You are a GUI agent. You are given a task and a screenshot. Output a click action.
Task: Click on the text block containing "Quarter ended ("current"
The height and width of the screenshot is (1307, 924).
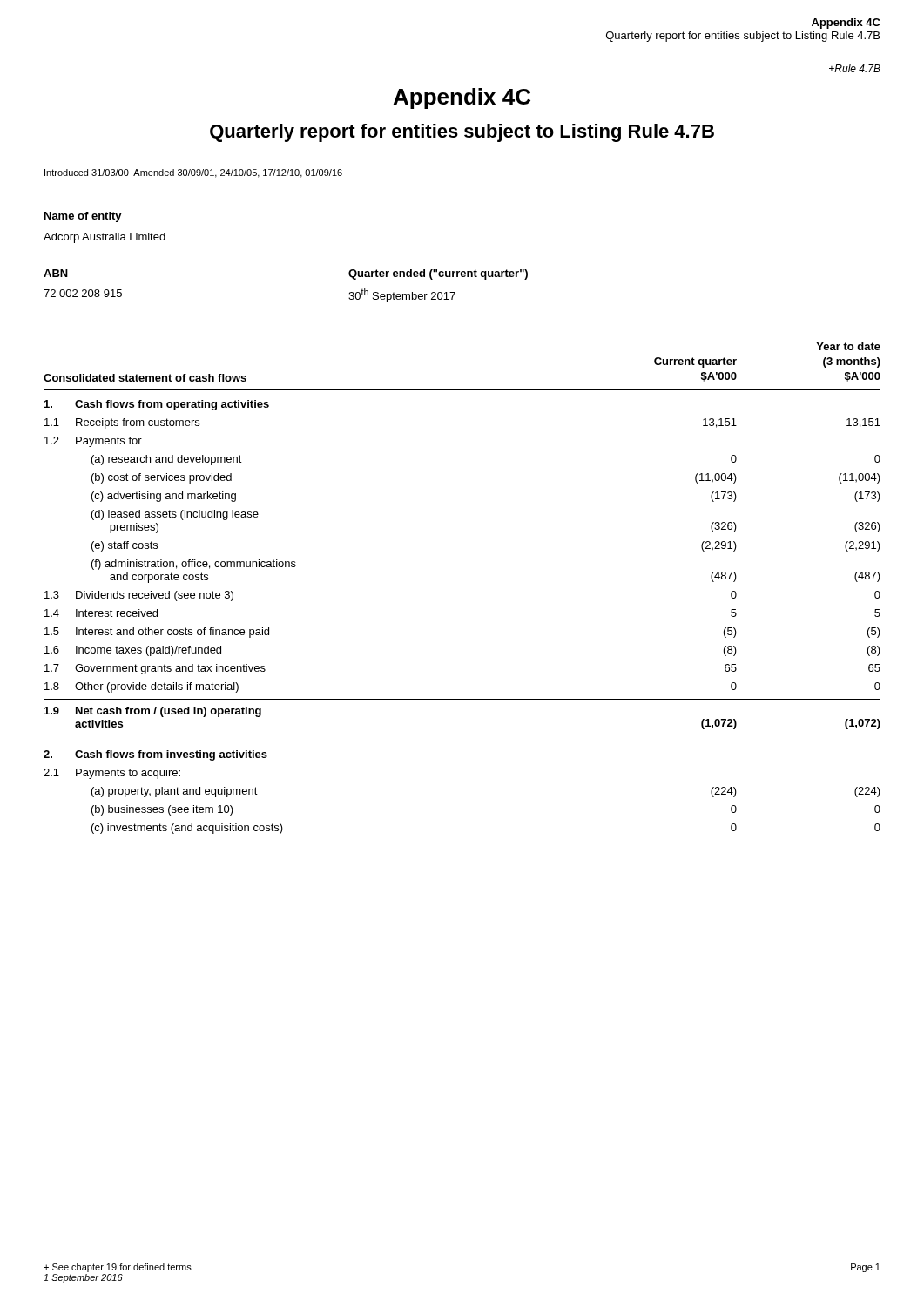pos(438,273)
